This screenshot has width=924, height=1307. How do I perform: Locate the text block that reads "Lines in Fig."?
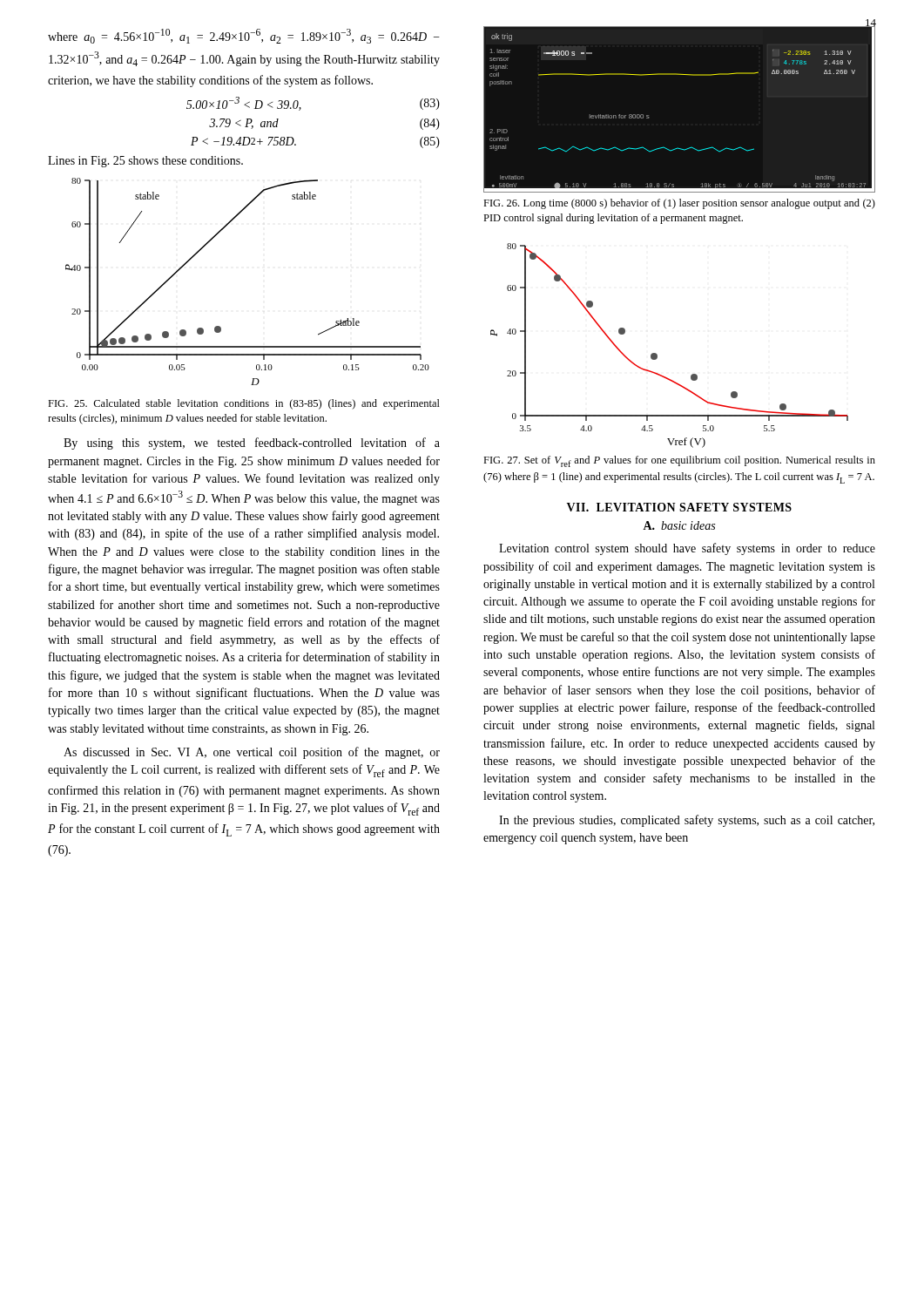(146, 160)
